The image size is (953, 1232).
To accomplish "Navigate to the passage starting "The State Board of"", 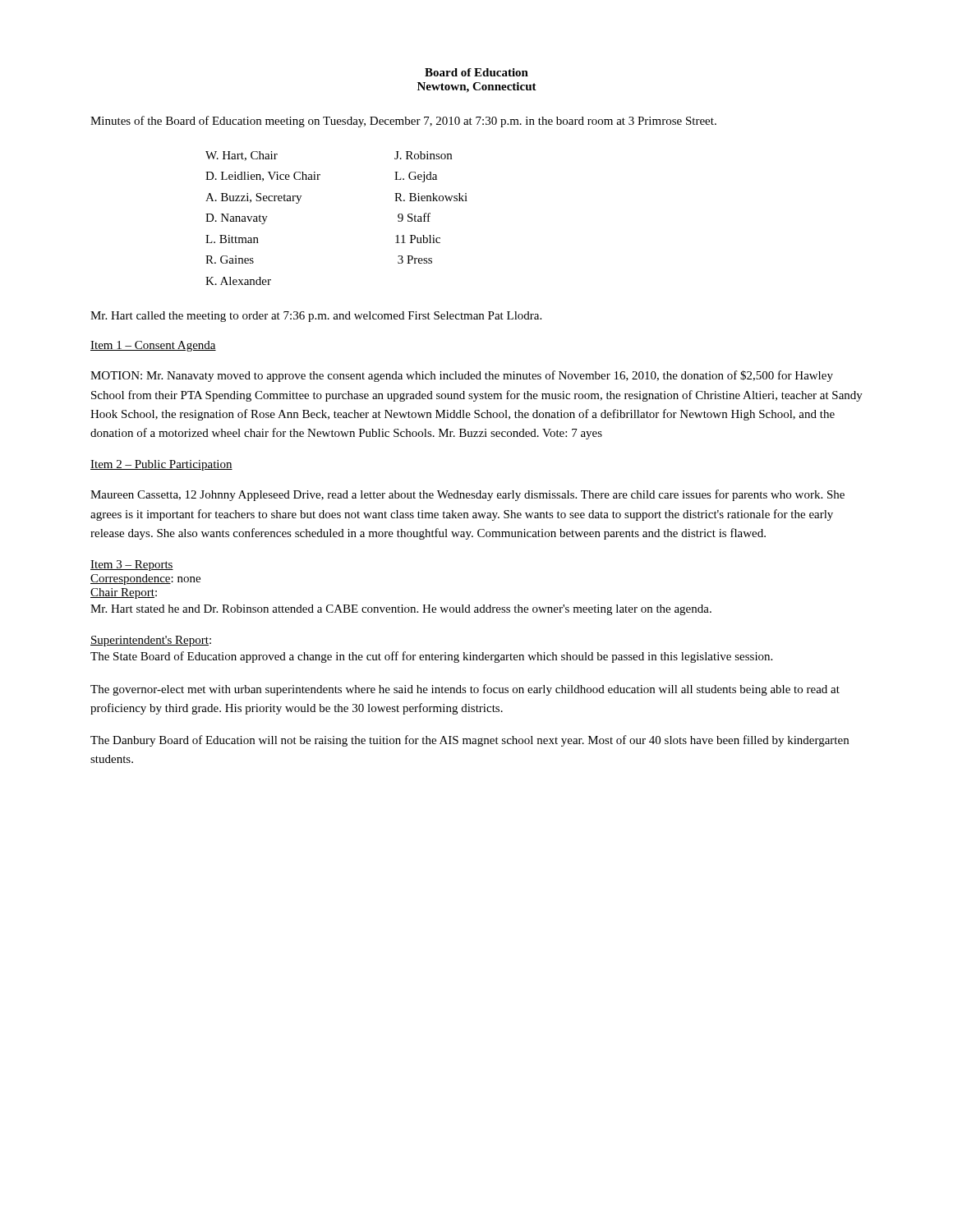I will (432, 656).
